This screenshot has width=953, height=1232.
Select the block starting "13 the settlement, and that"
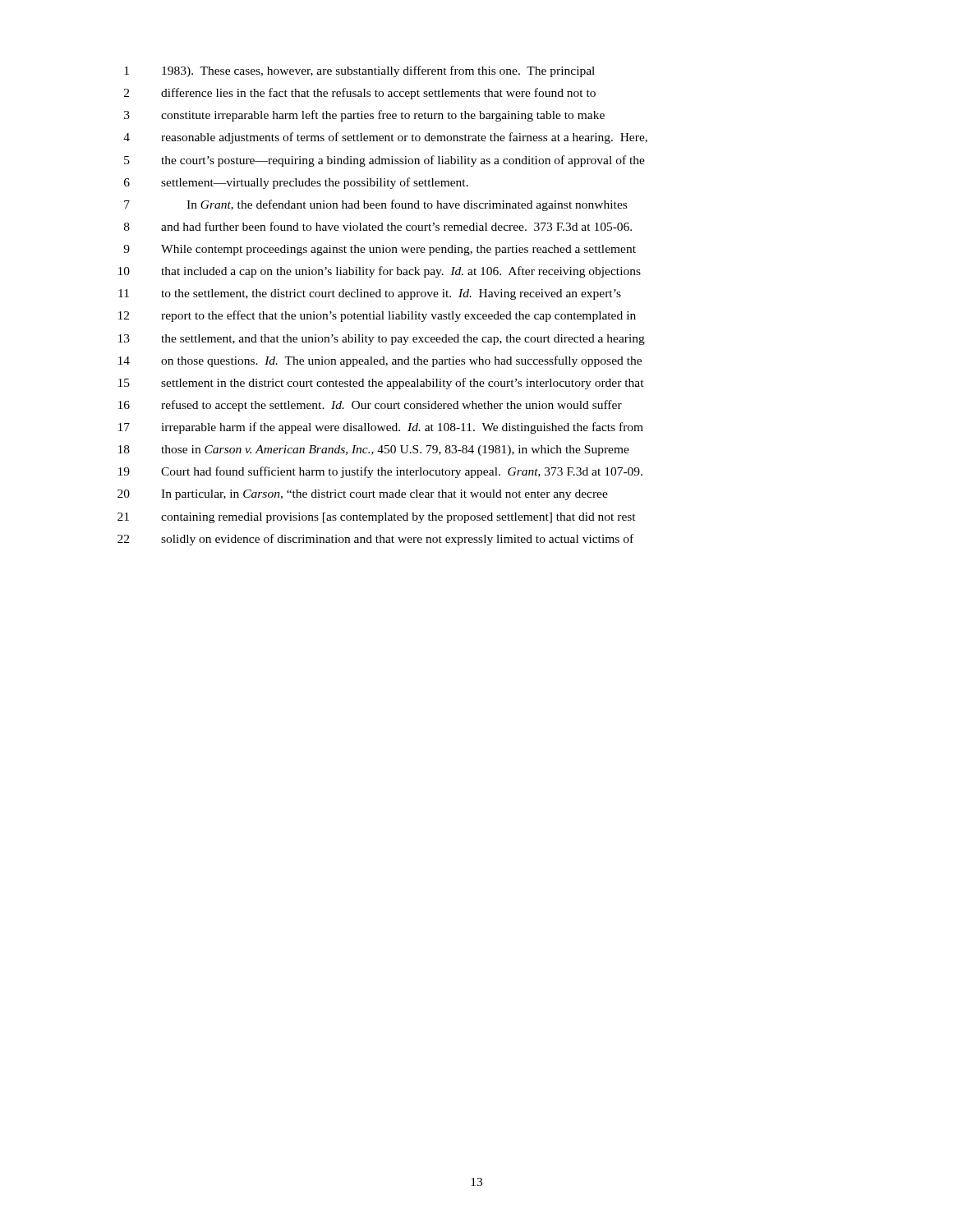pos(372,338)
